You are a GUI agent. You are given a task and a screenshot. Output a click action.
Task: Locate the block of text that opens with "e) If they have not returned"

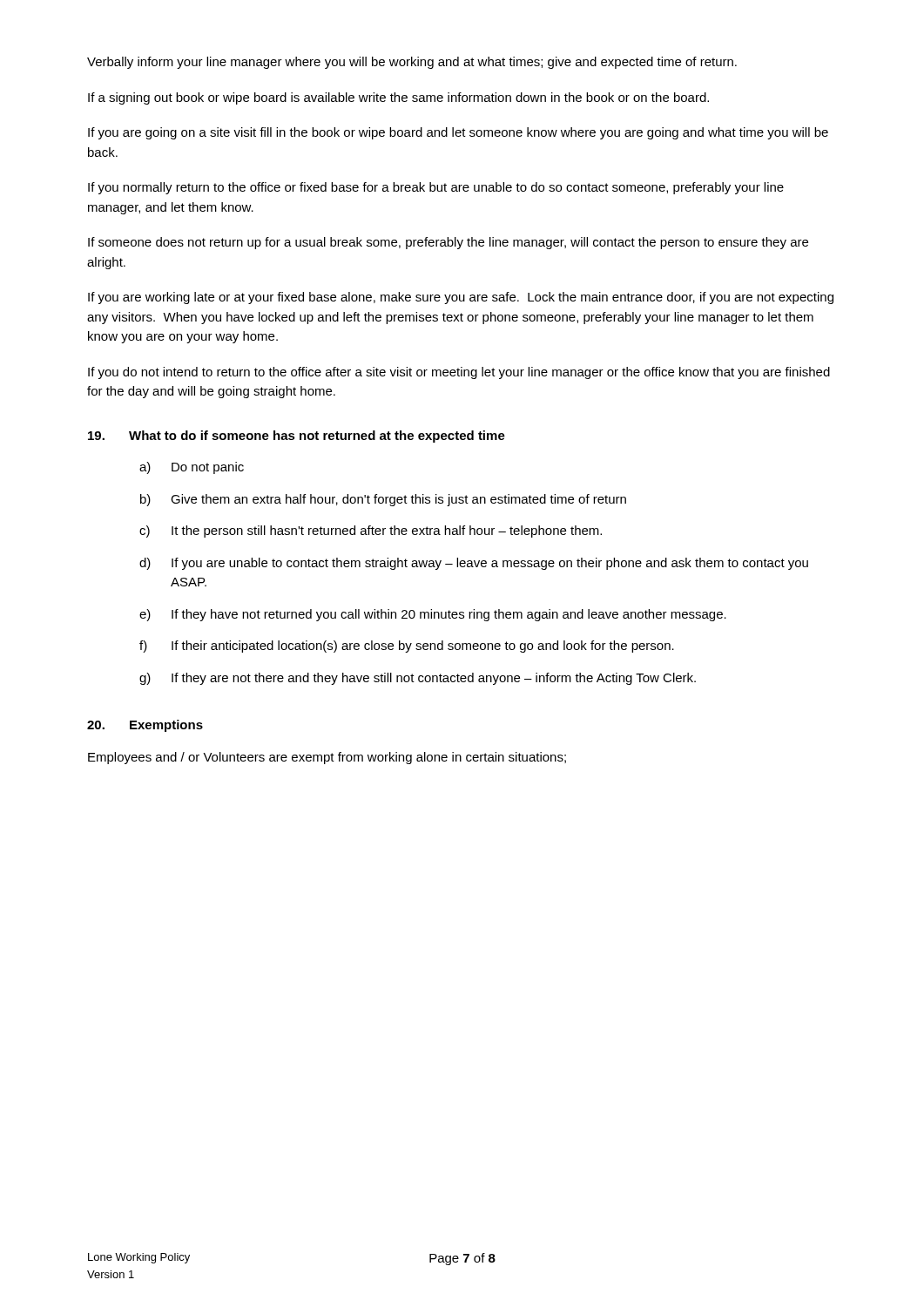[x=433, y=614]
